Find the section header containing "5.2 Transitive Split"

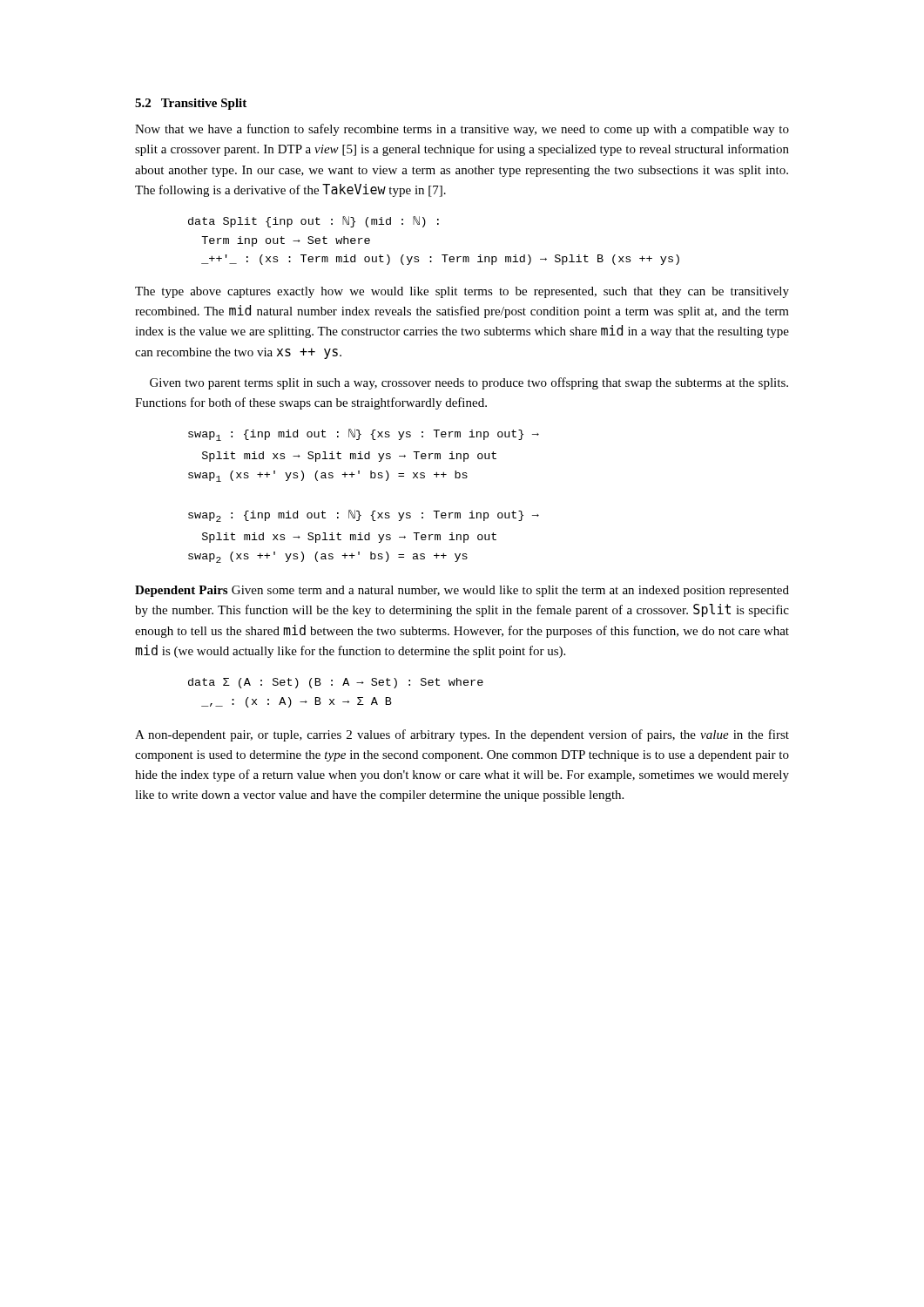[x=191, y=103]
